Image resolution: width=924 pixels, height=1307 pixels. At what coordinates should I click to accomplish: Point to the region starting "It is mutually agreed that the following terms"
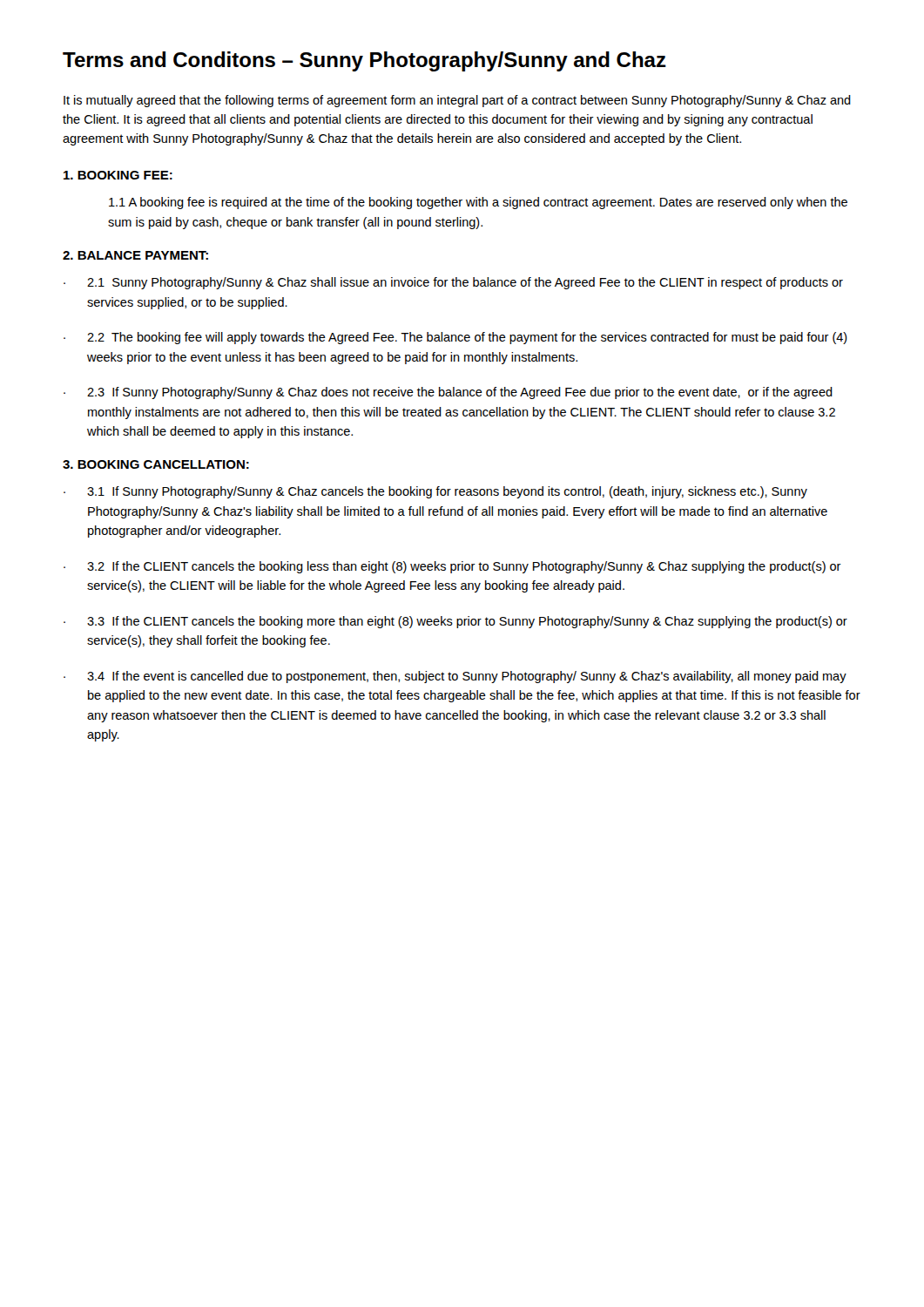coord(462,120)
